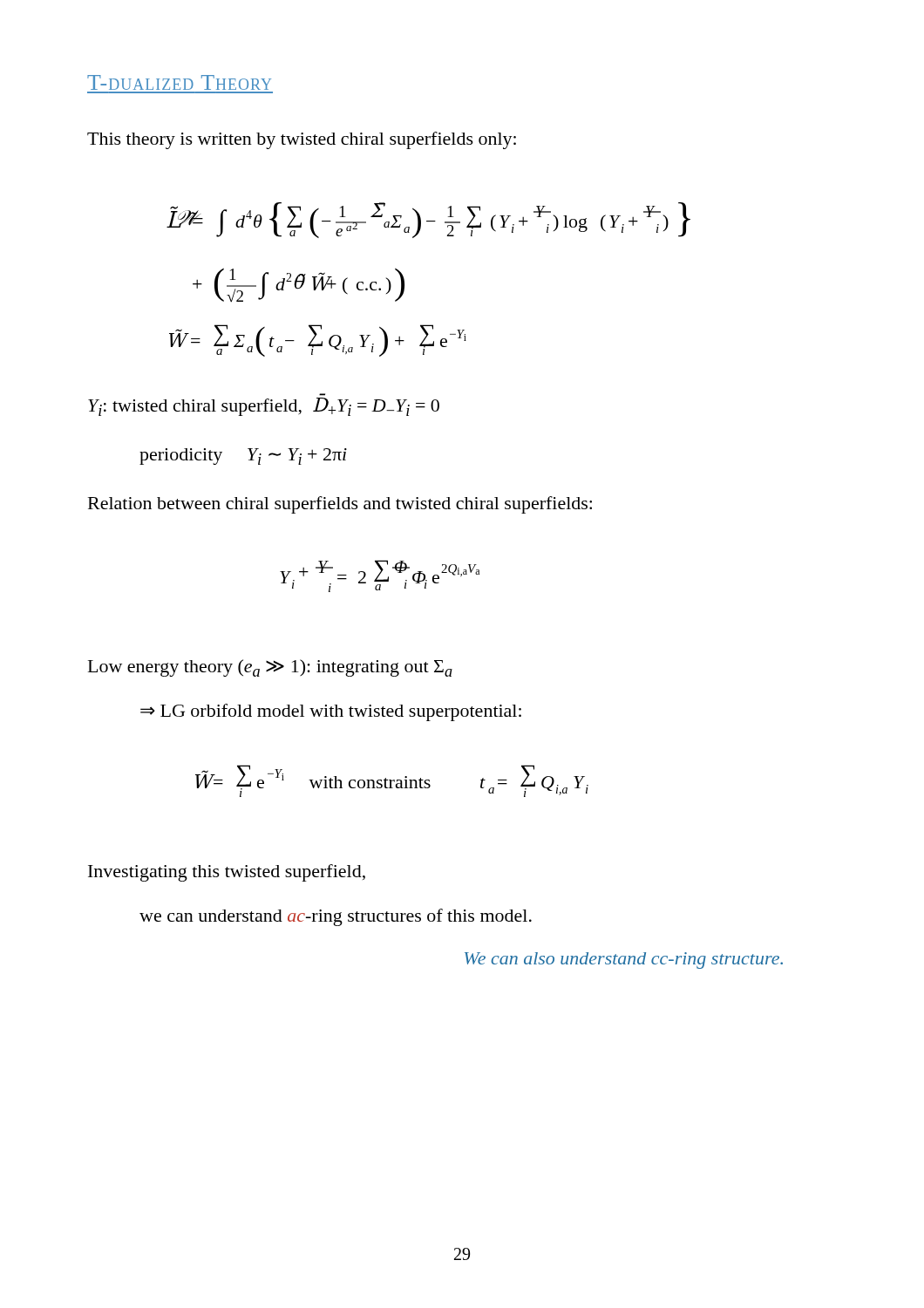Screen dimensions: 1308x924
Task: Select the passage starting "Low energy theory (ea ≫"
Action: [270, 667]
